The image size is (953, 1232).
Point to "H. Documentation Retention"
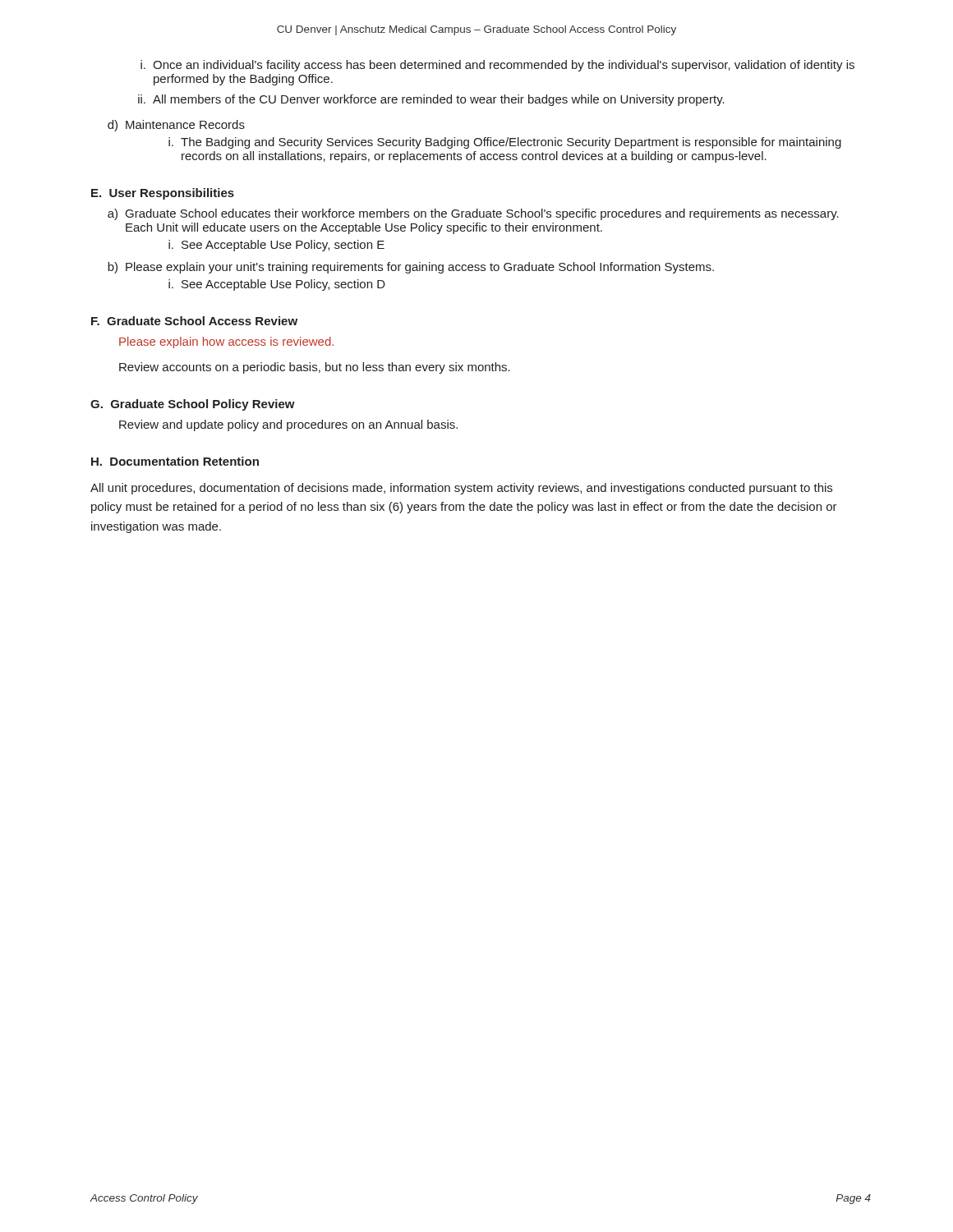175,461
